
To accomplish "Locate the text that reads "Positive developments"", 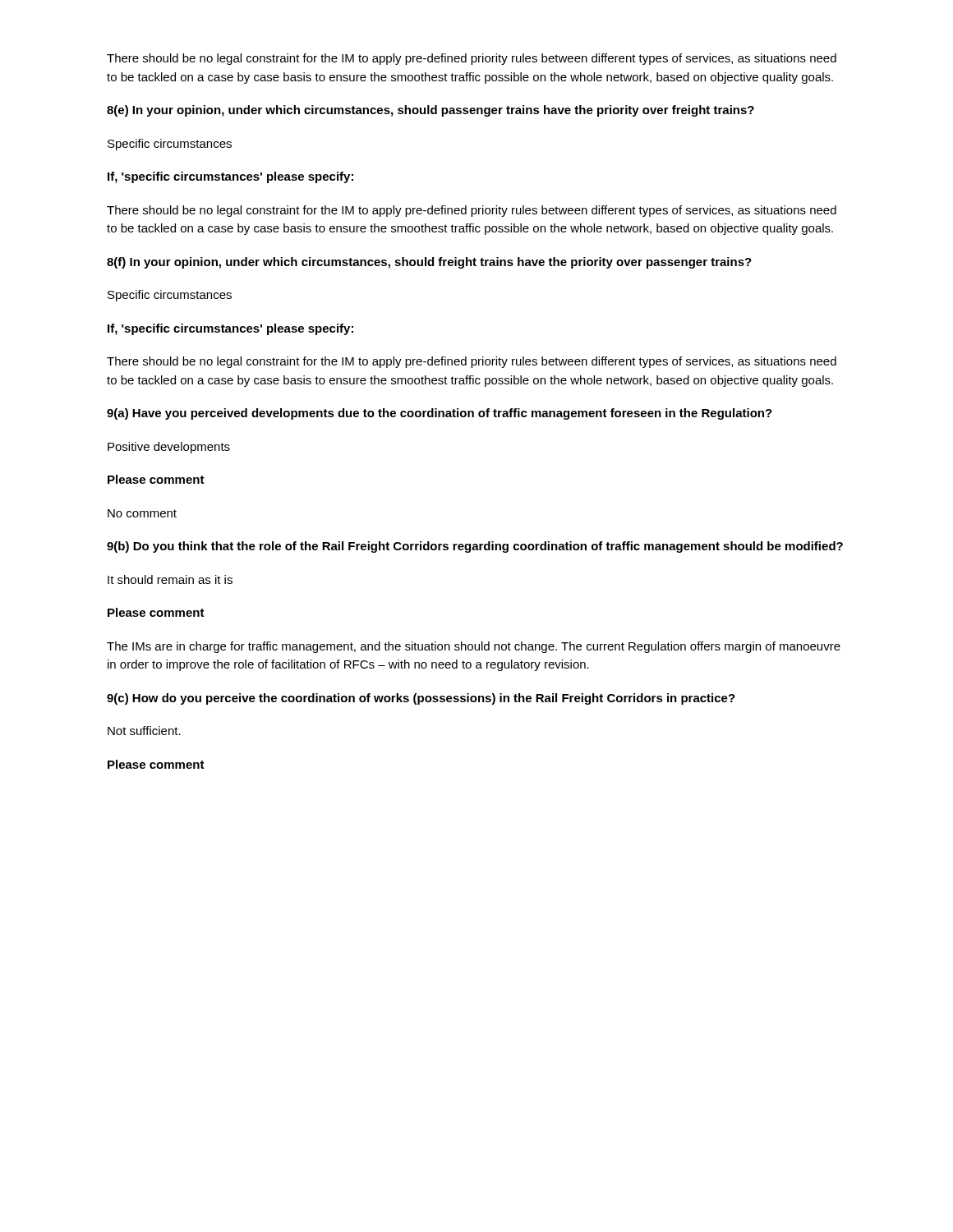I will point(169,448).
